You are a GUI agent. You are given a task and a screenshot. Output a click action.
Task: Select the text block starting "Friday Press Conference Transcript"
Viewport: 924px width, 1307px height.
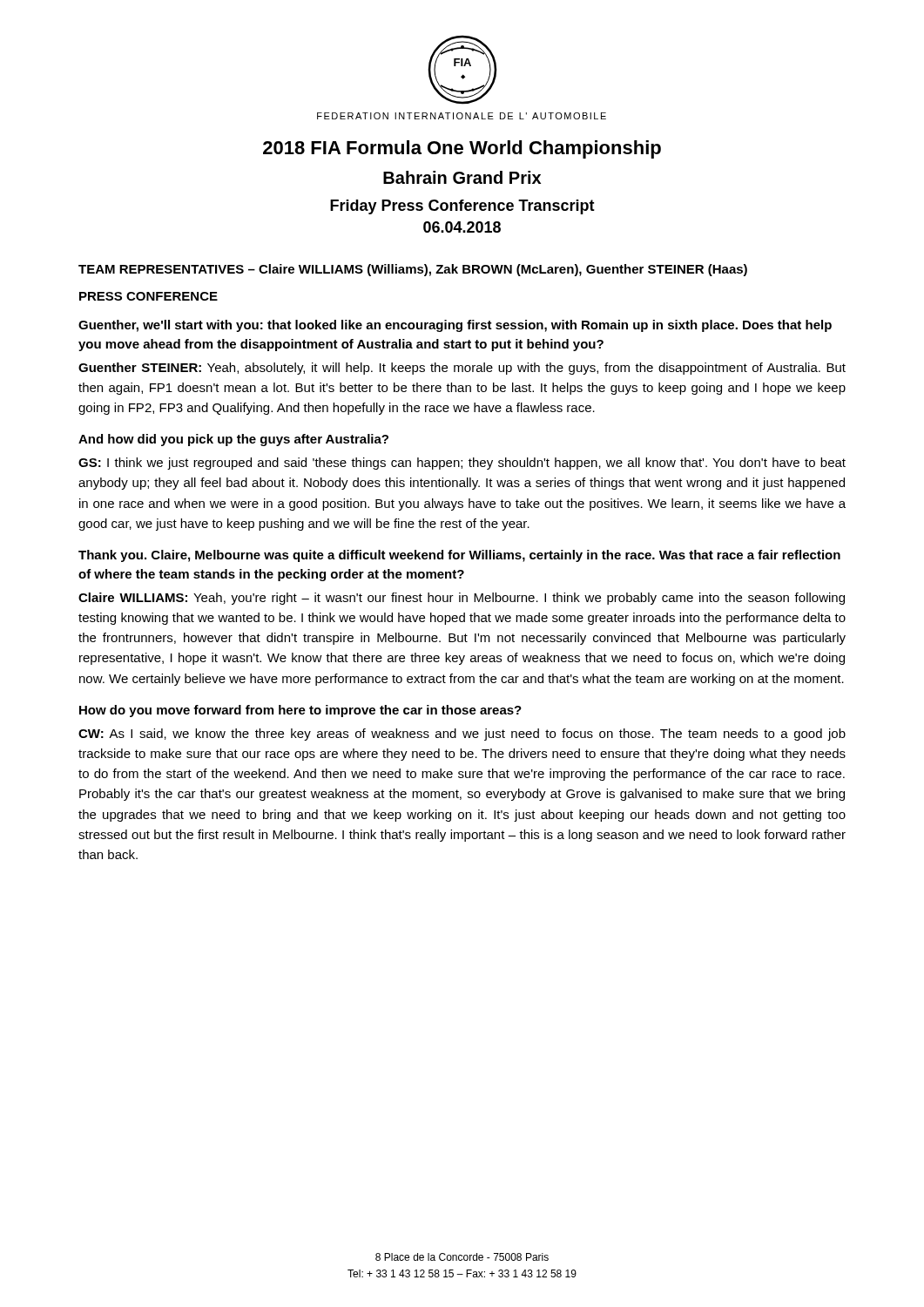tap(462, 206)
